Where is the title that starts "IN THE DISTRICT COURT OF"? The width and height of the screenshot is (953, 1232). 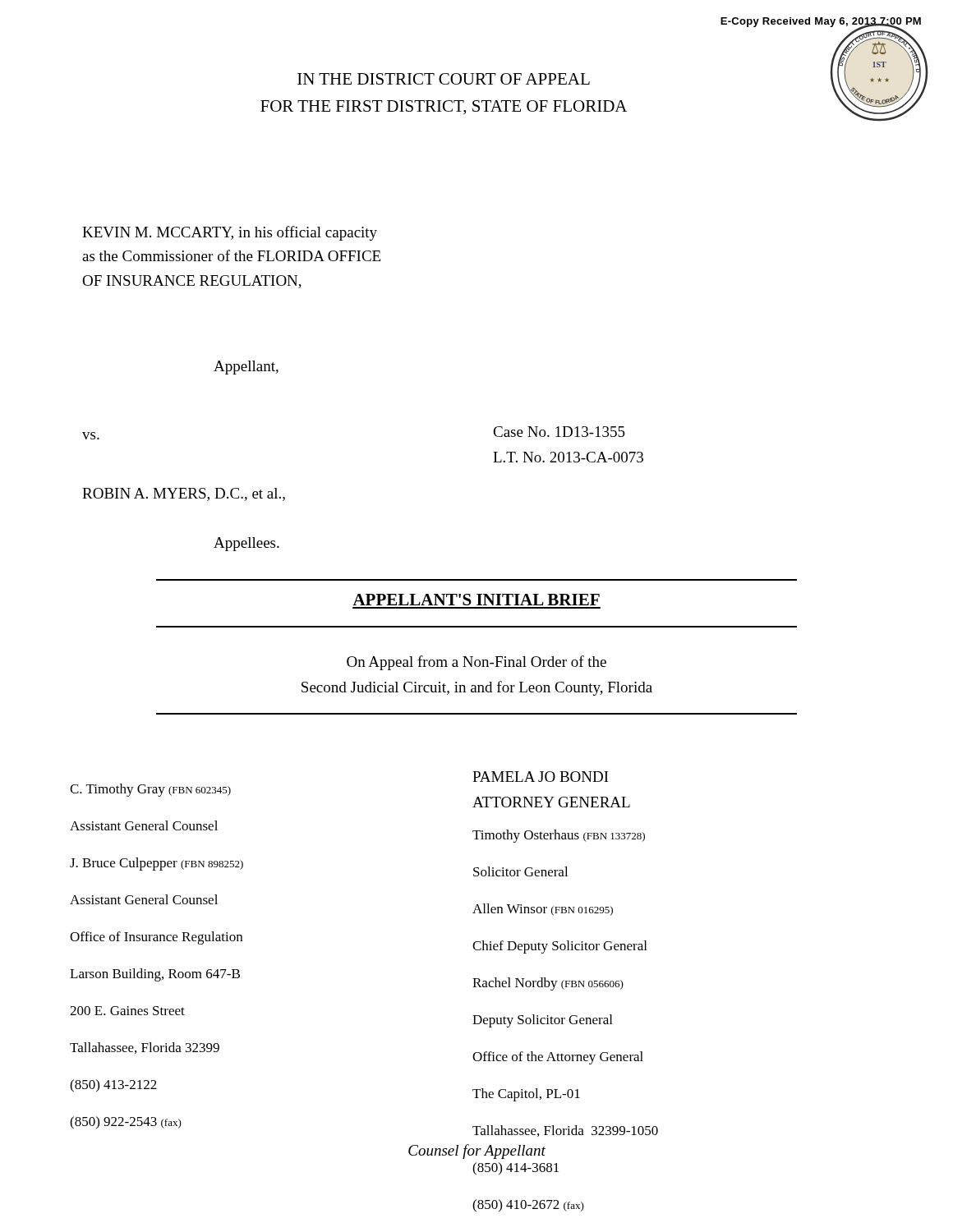pos(444,92)
